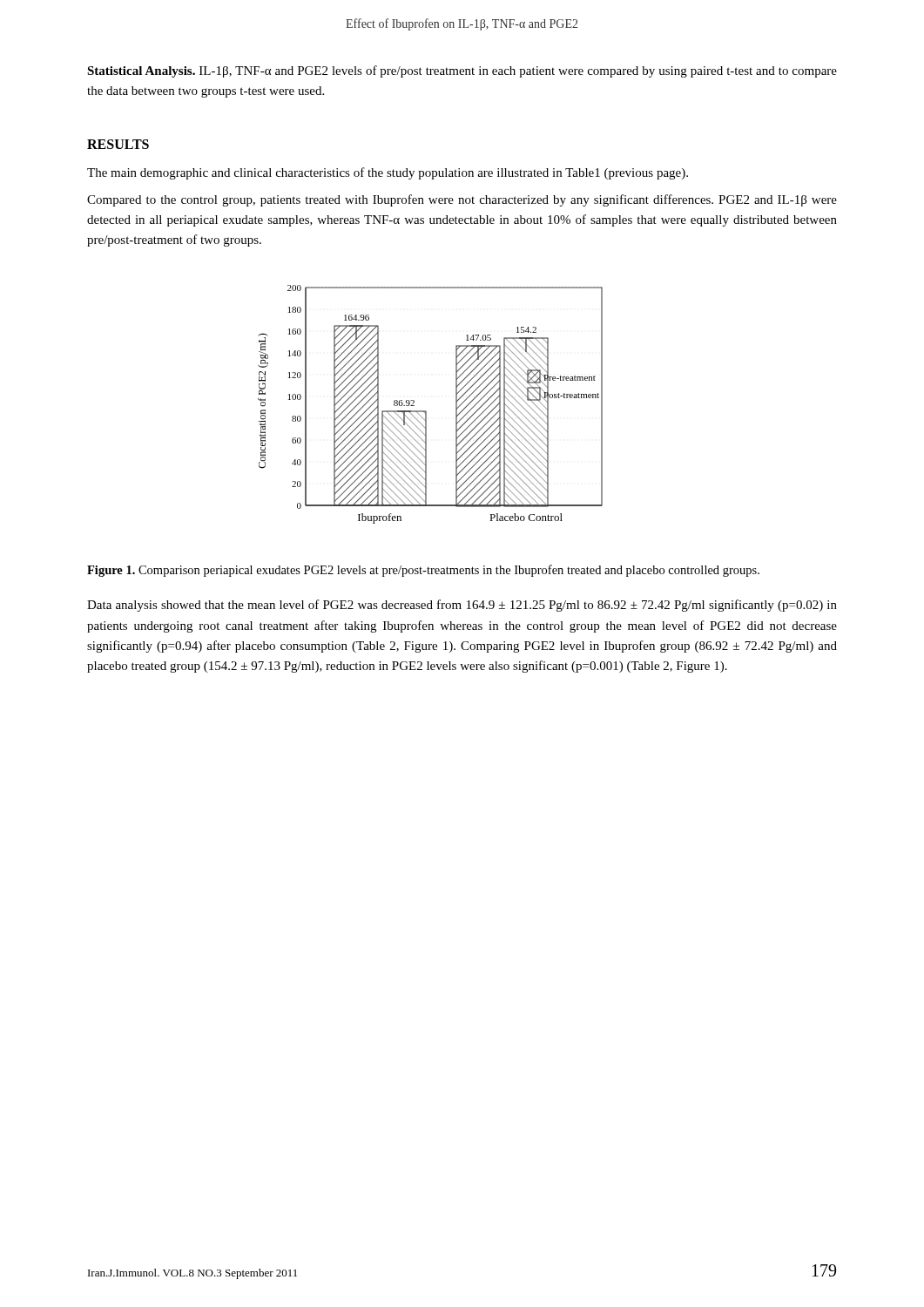Locate the element starting "Data analysis showed that"
The height and width of the screenshot is (1307, 924).
point(462,635)
